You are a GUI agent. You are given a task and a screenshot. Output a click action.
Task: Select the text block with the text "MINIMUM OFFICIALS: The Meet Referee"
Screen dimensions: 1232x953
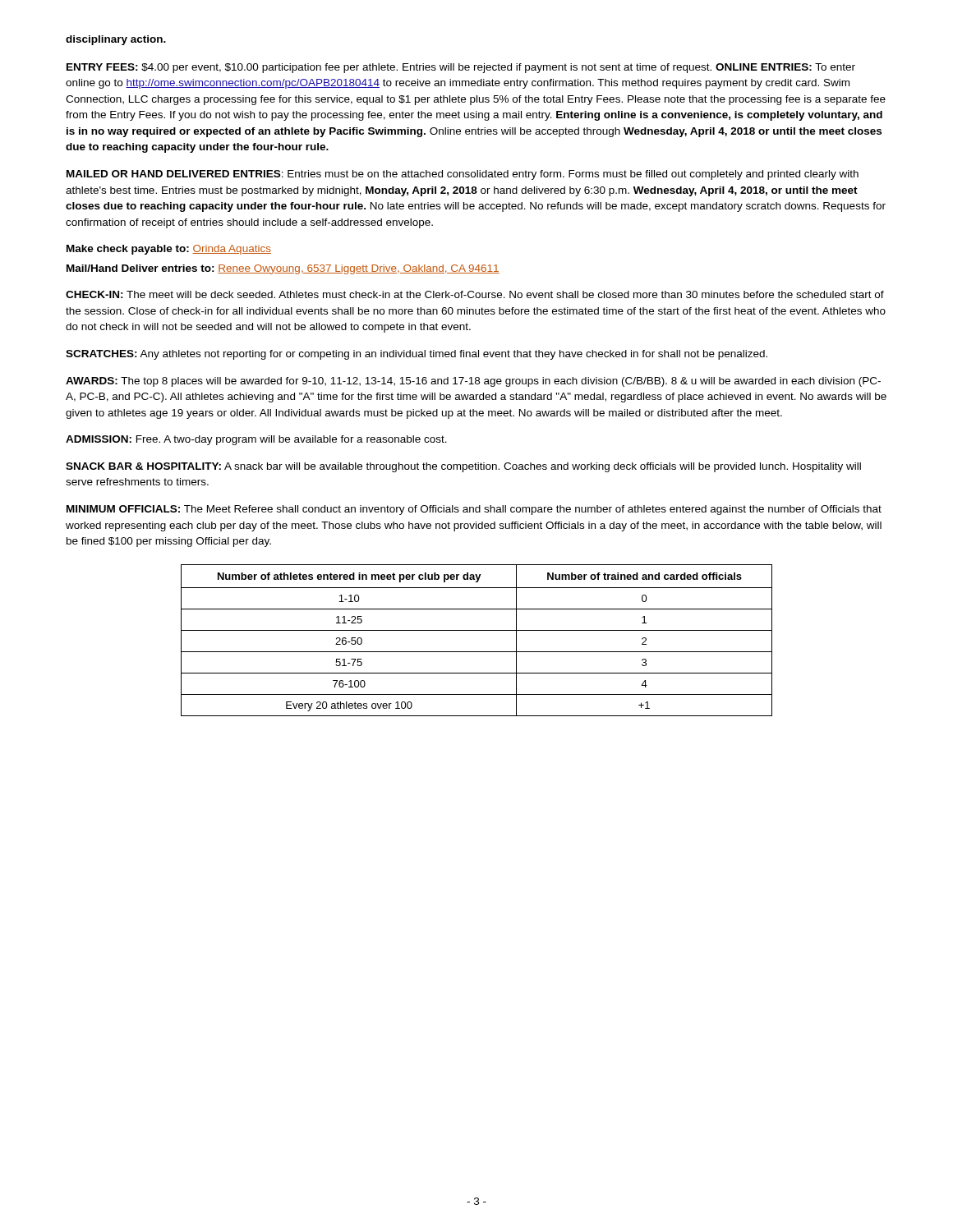(x=474, y=525)
